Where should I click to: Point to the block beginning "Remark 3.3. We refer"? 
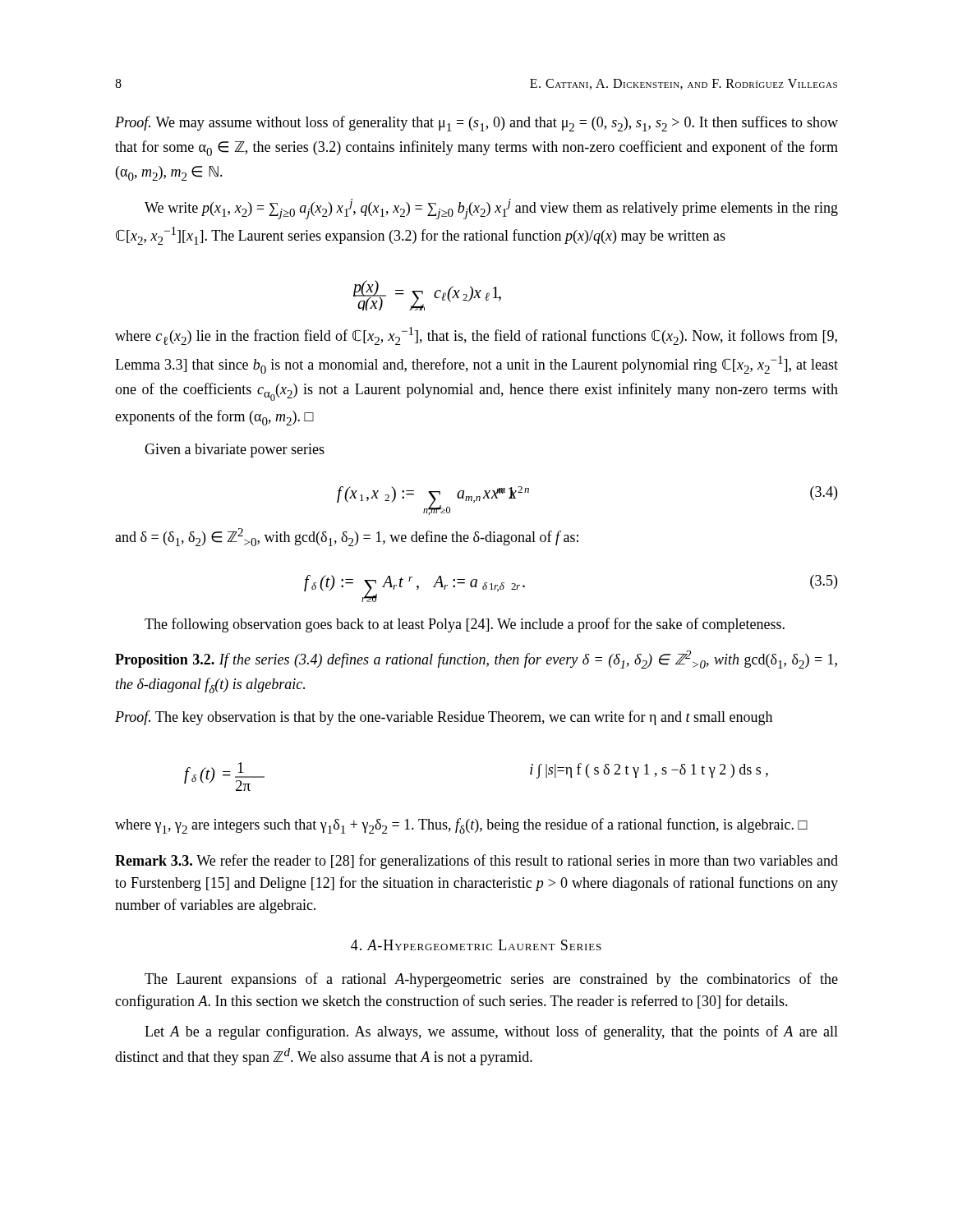(x=476, y=883)
